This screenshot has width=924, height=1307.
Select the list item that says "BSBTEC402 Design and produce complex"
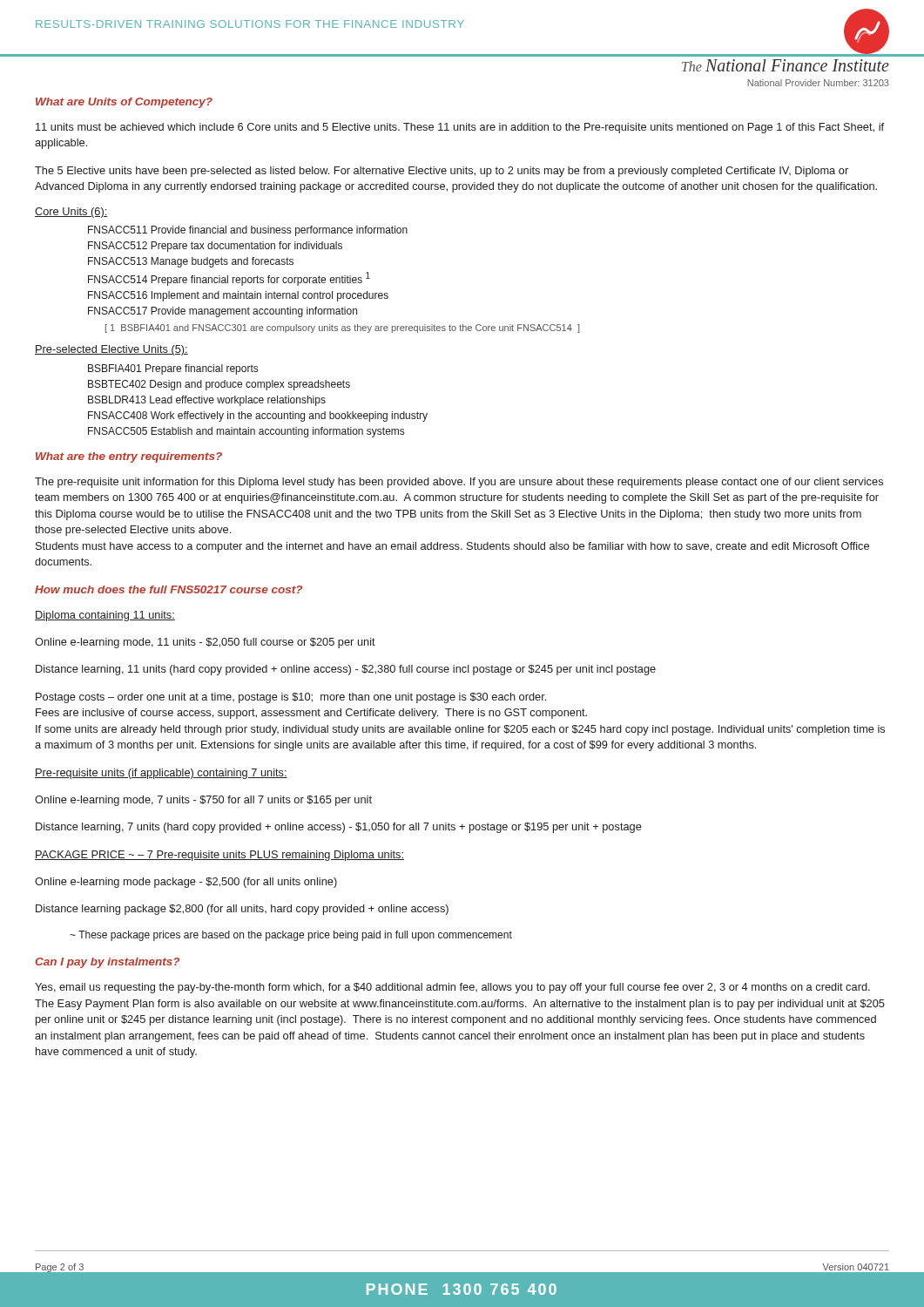[219, 384]
